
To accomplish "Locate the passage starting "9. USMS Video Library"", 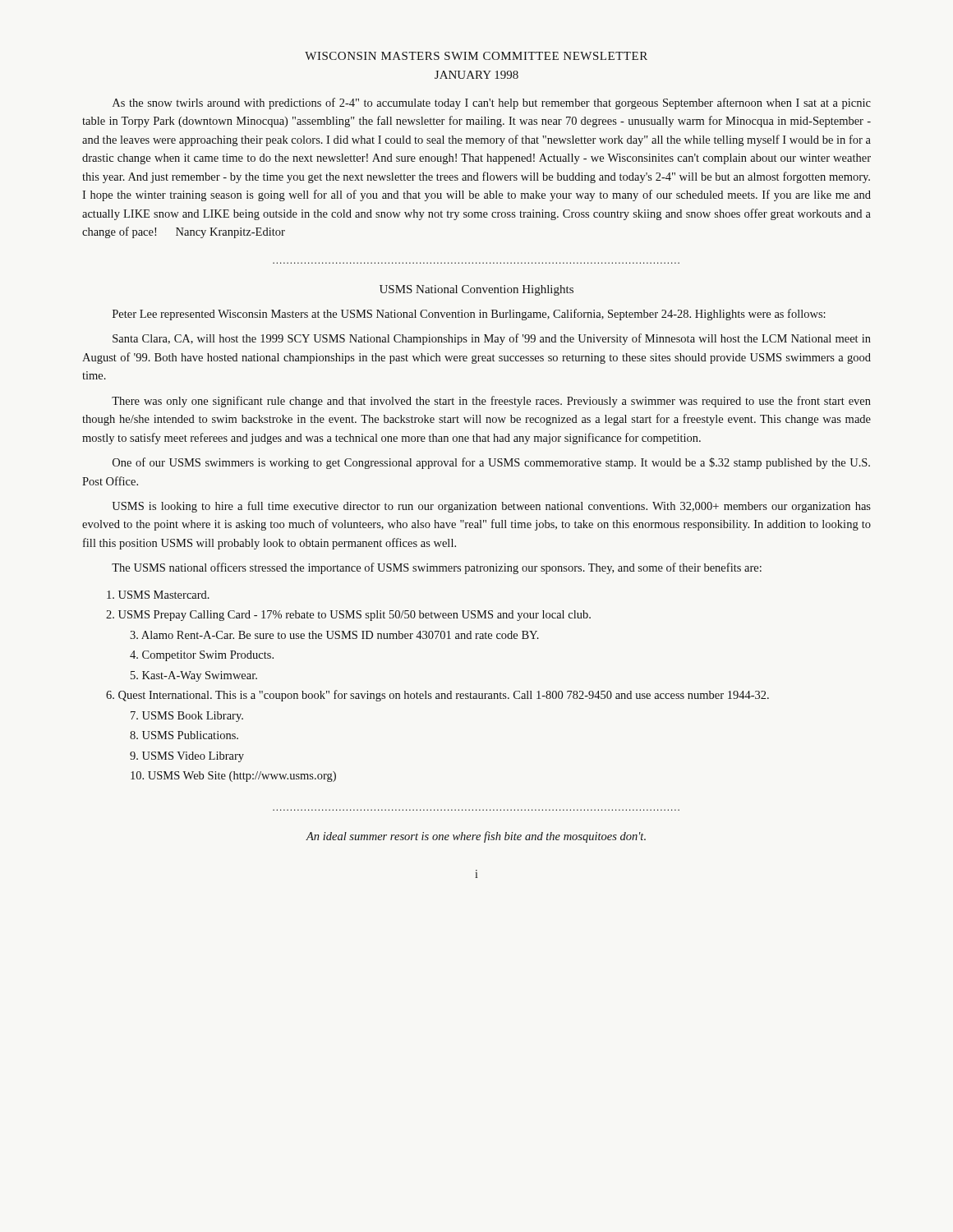I will point(187,755).
